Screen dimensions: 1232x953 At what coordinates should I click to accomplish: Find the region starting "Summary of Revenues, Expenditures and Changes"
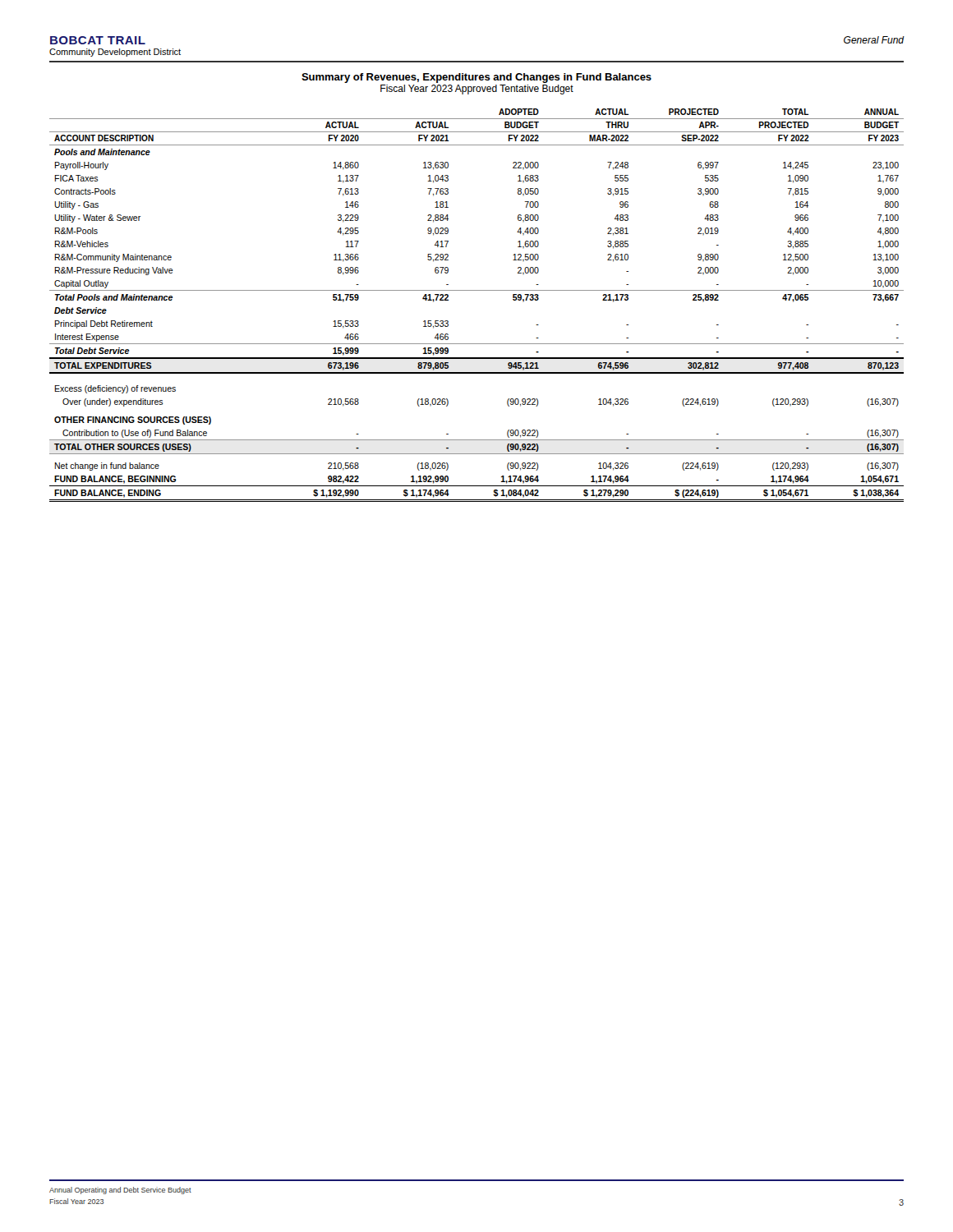pos(476,83)
